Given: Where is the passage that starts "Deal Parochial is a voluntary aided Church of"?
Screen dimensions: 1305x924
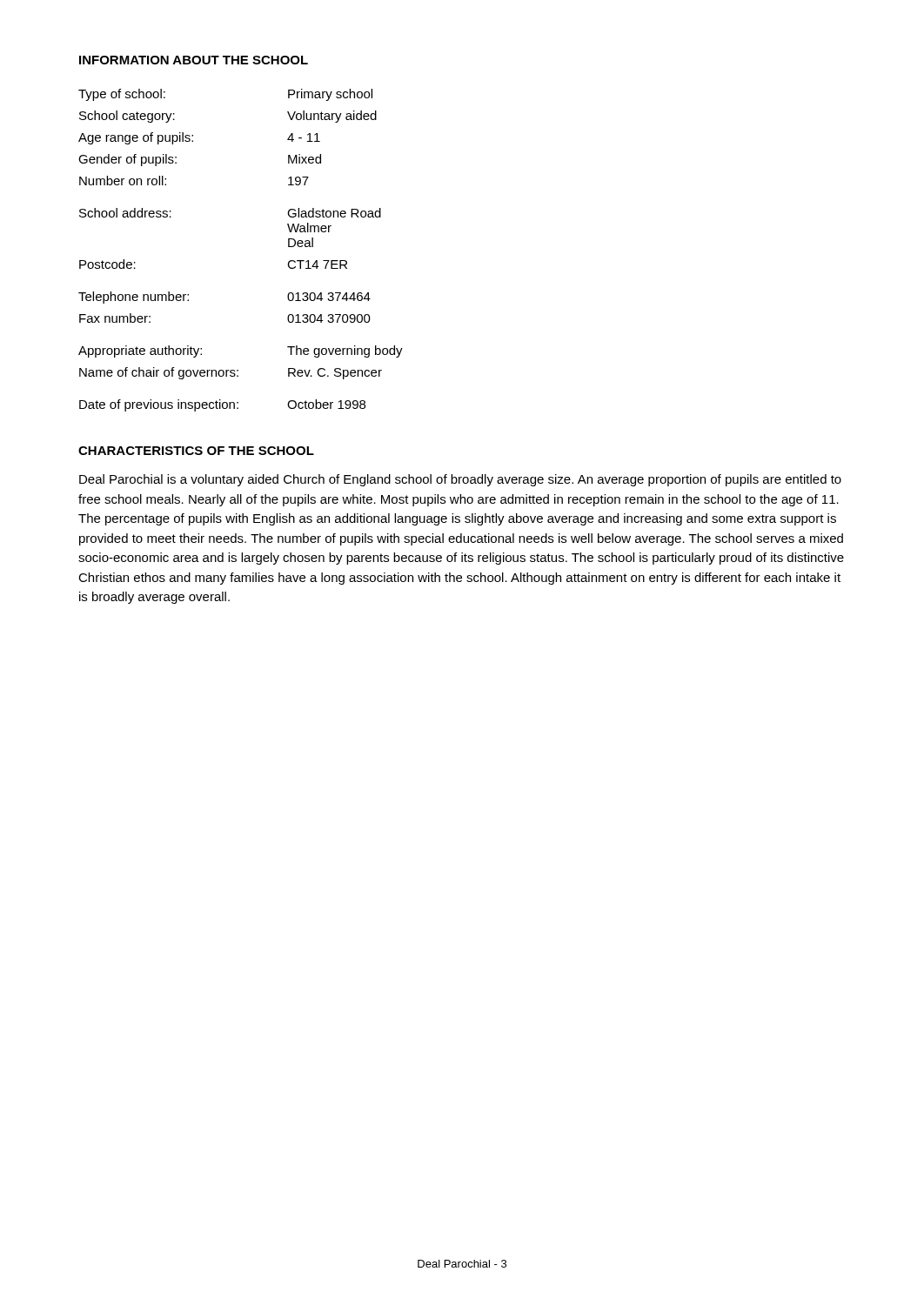Looking at the screenshot, I should coord(461,538).
